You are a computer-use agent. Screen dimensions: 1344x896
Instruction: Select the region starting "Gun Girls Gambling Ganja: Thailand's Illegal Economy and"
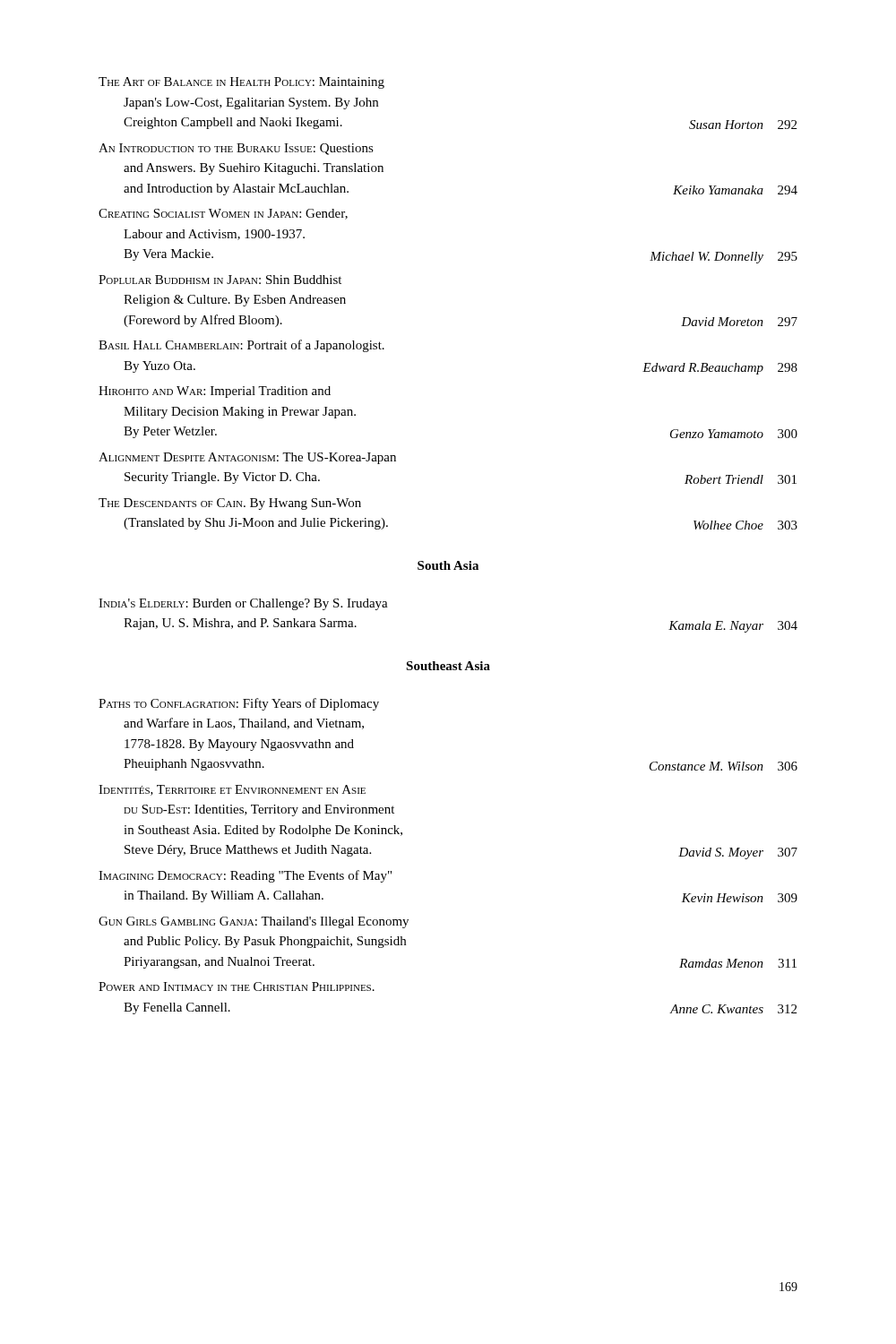[x=254, y=922]
